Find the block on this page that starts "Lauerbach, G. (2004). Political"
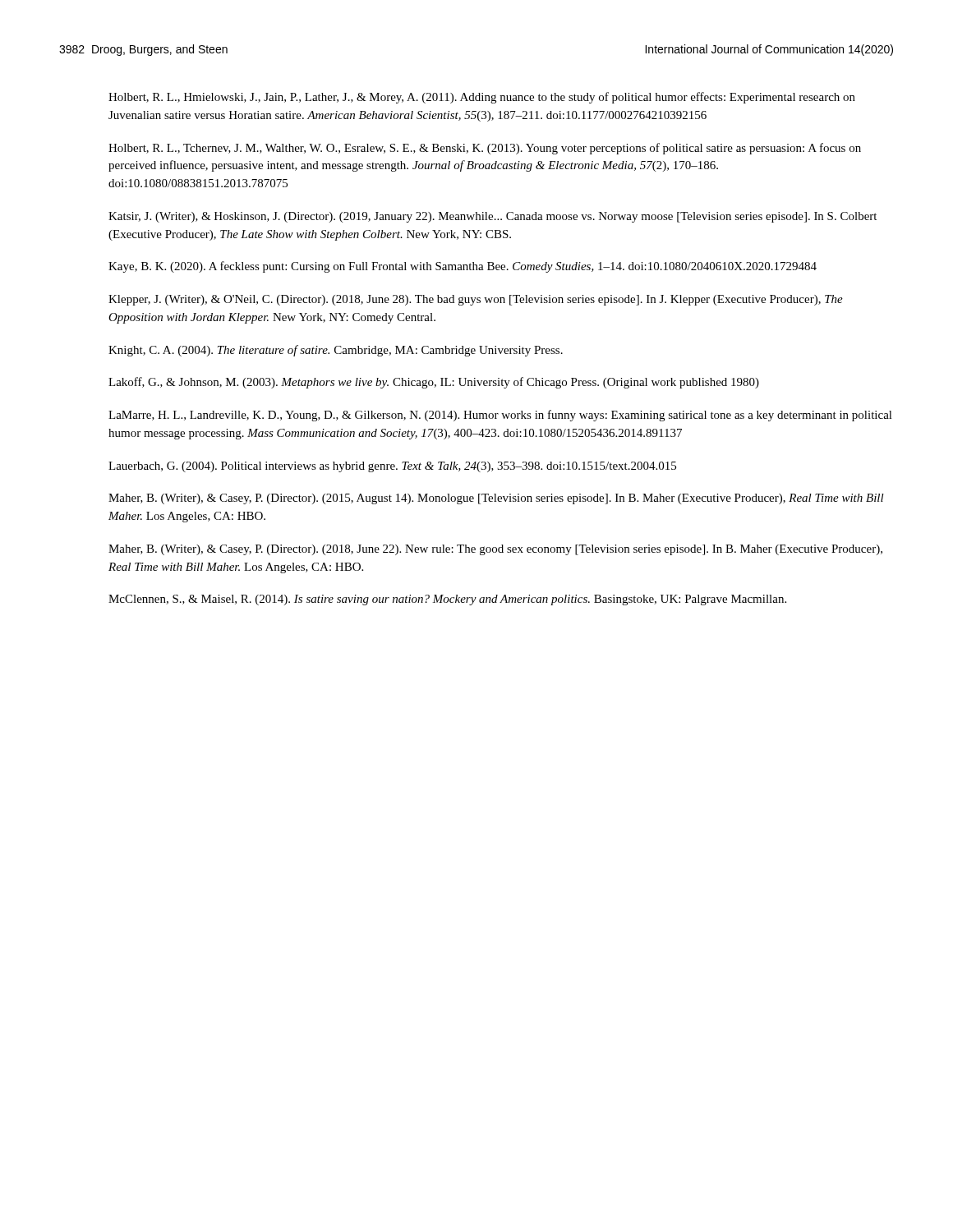This screenshot has width=953, height=1232. pos(476,466)
